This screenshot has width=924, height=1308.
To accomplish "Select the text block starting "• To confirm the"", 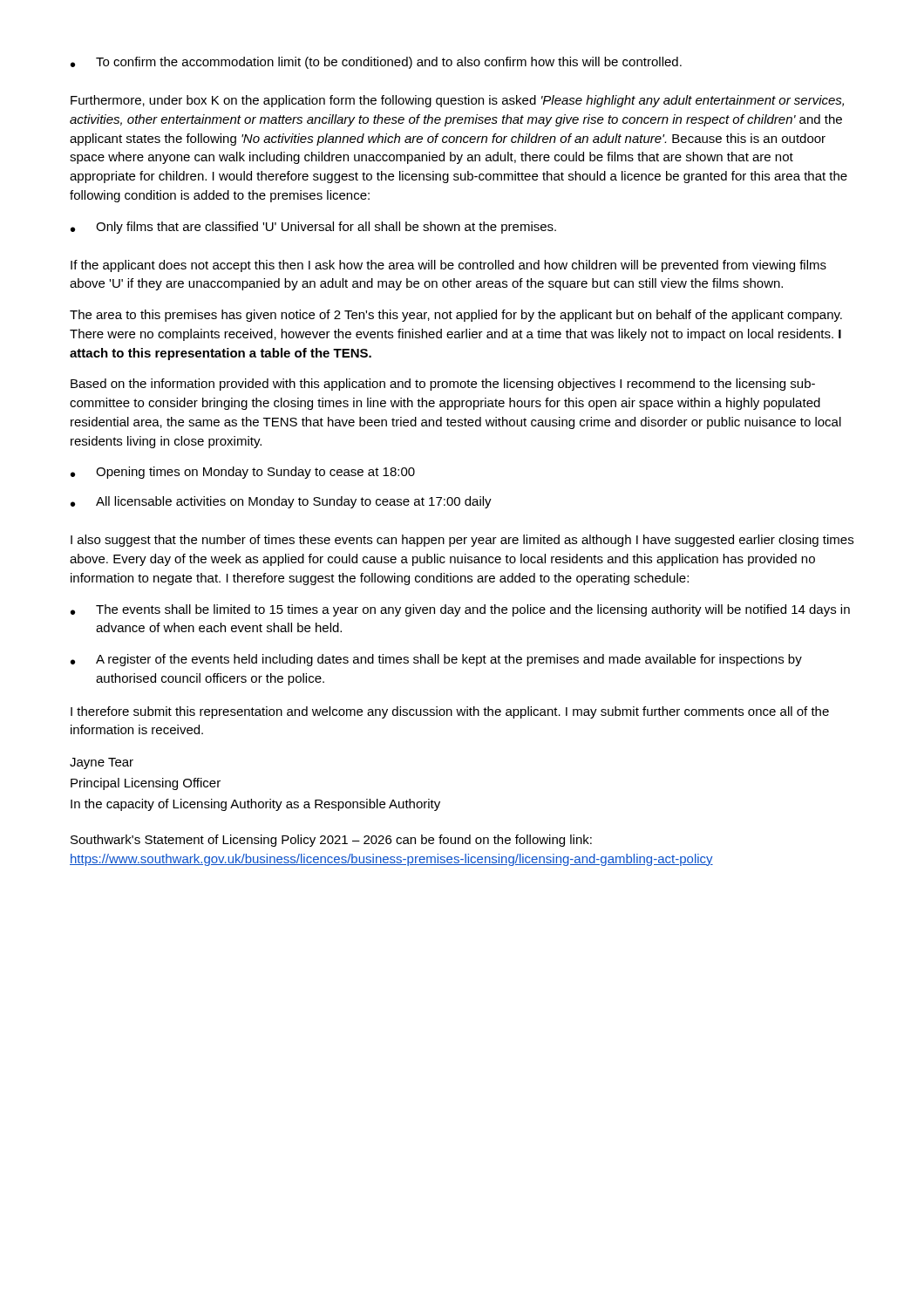I will point(376,65).
